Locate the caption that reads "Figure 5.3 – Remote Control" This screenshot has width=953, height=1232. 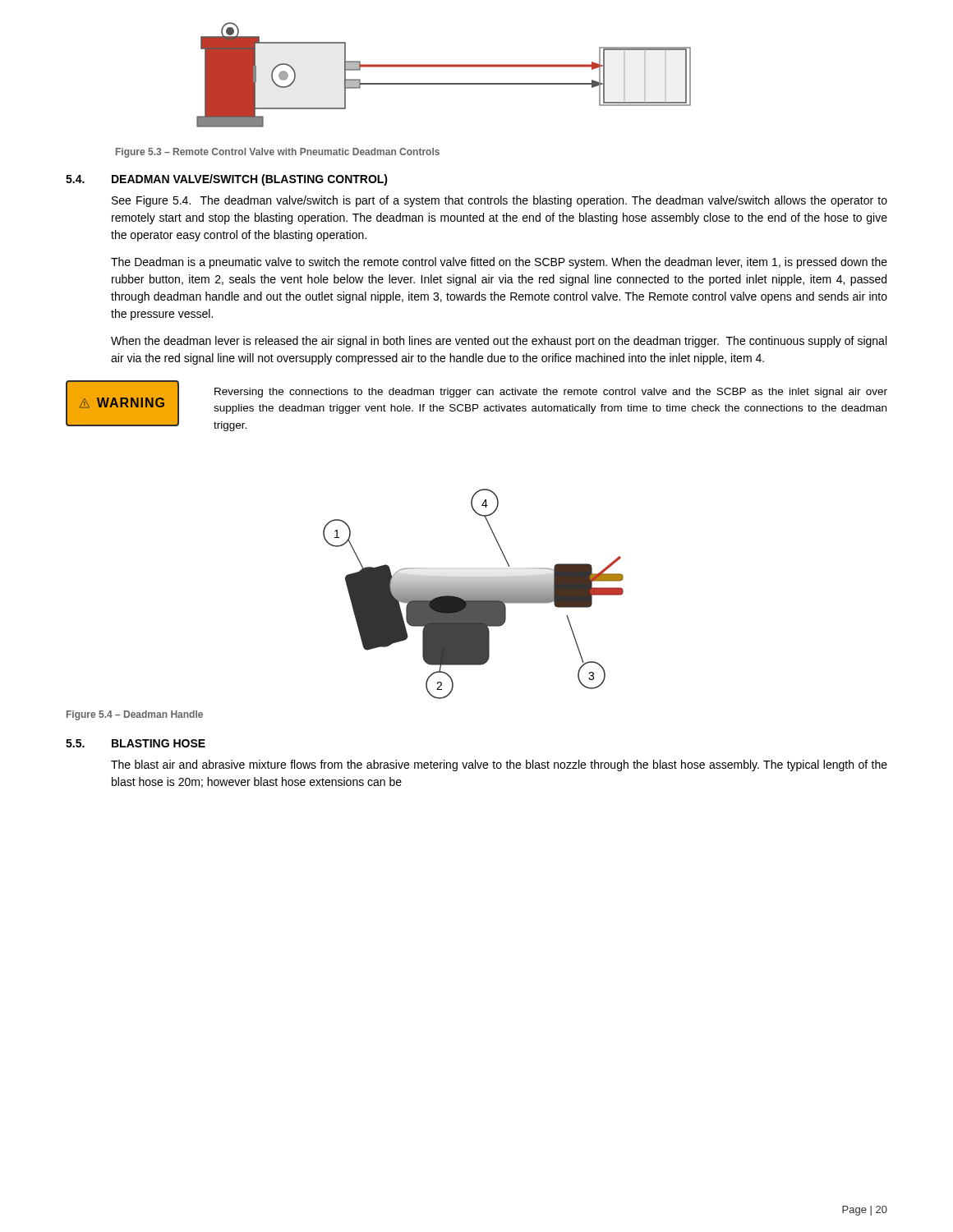(277, 152)
